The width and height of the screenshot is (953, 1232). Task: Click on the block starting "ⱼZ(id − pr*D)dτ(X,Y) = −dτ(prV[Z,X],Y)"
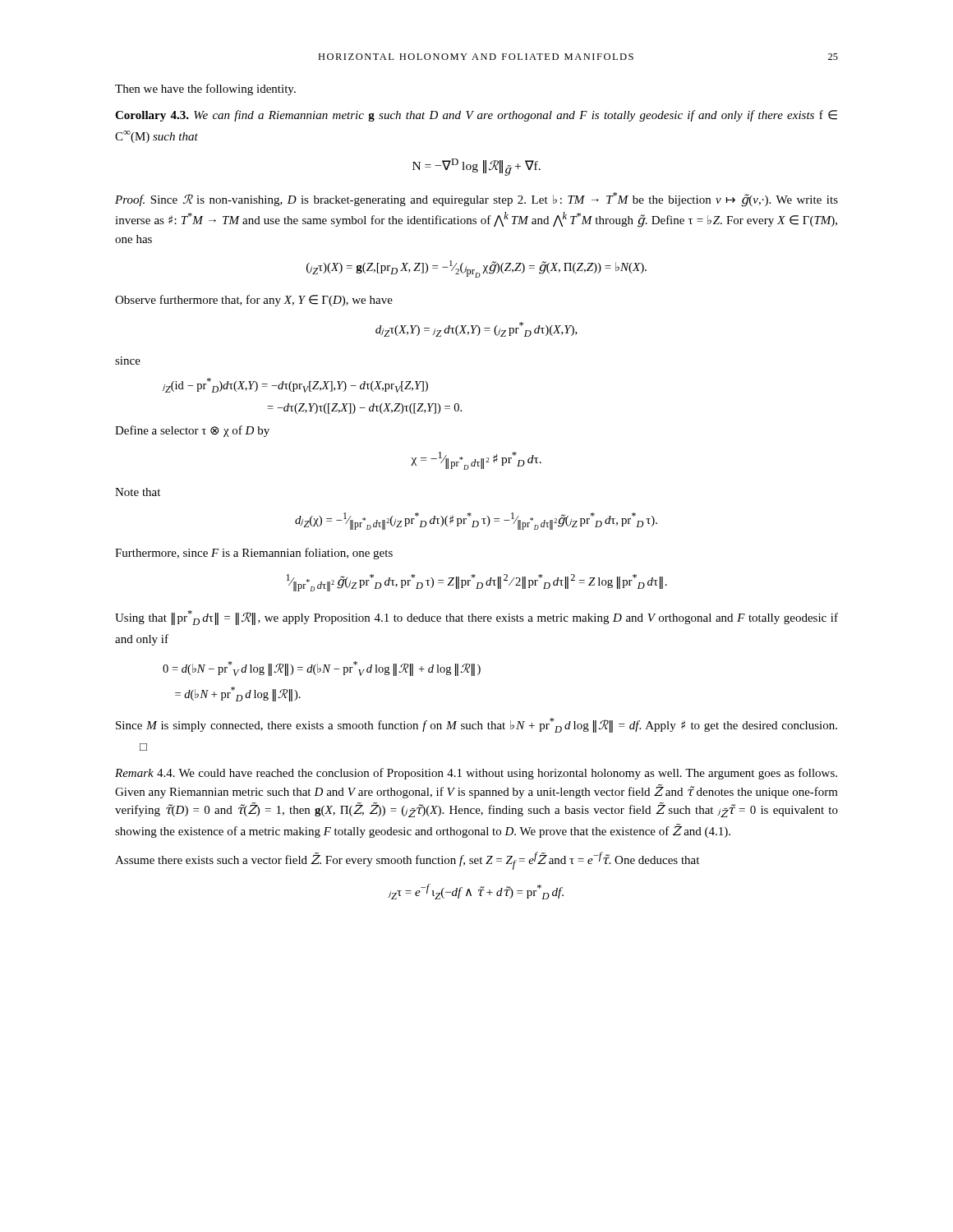pos(313,395)
